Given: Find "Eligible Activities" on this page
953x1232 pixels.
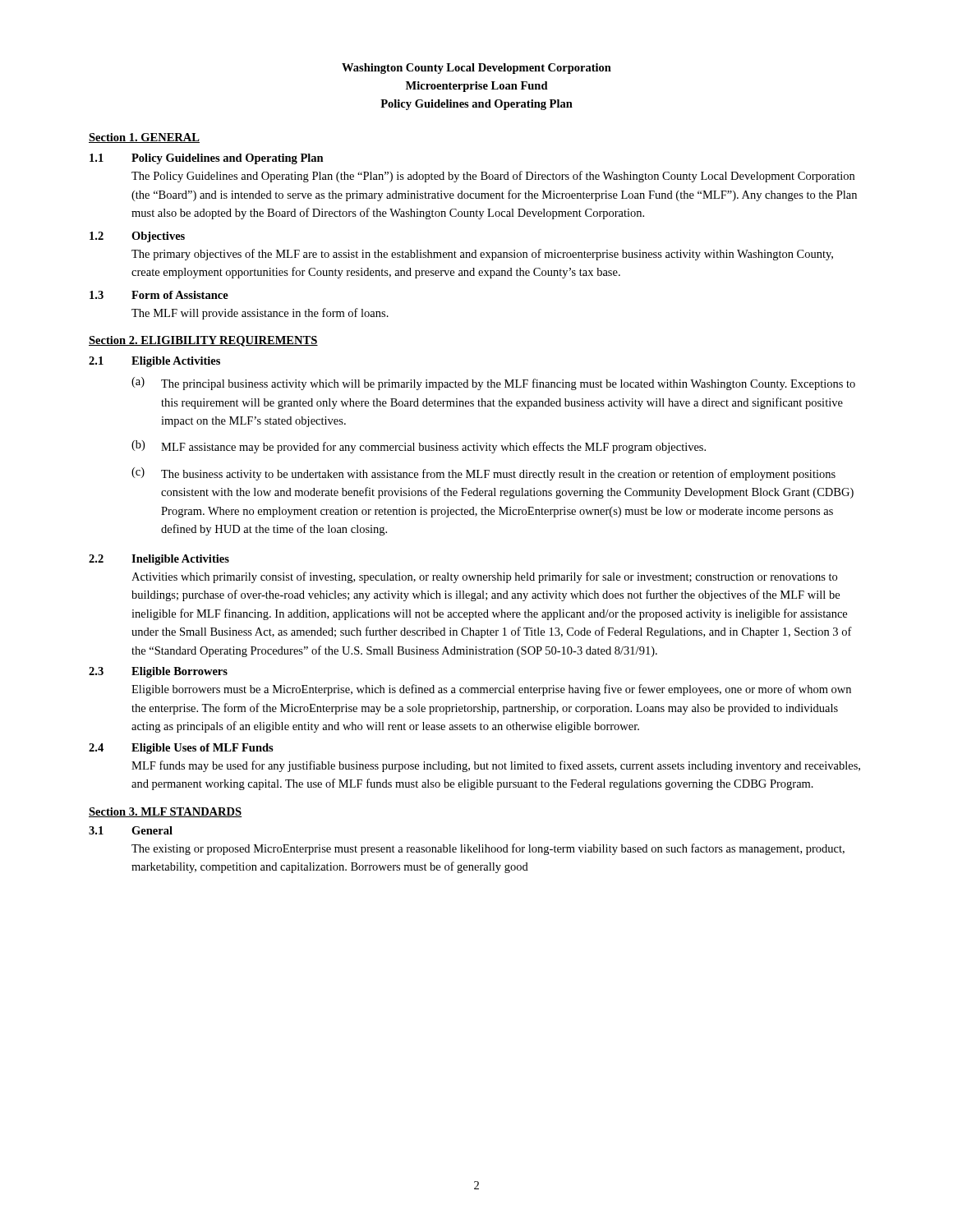Looking at the screenshot, I should tap(176, 361).
